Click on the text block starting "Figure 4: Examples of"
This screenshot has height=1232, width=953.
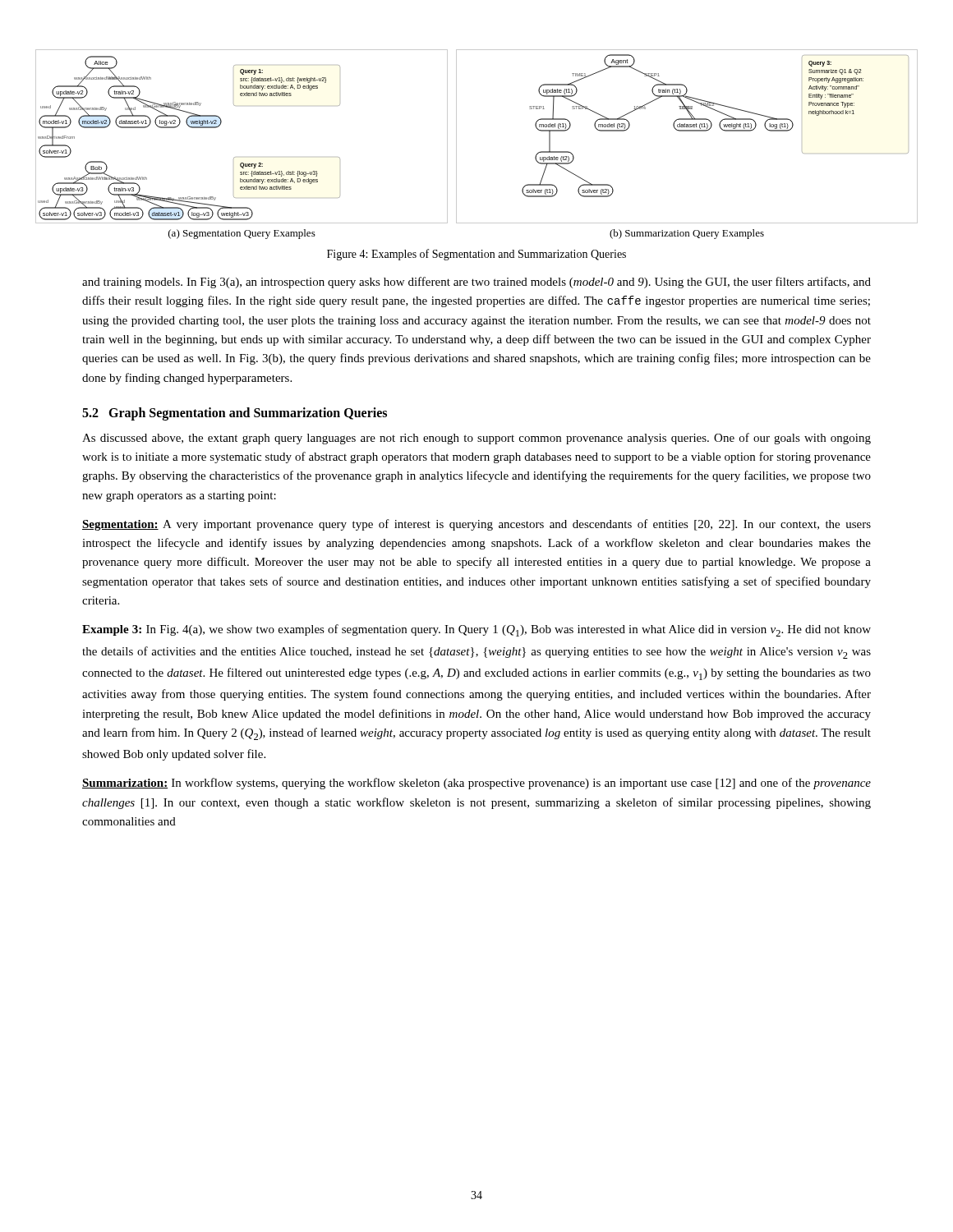[x=476, y=254]
